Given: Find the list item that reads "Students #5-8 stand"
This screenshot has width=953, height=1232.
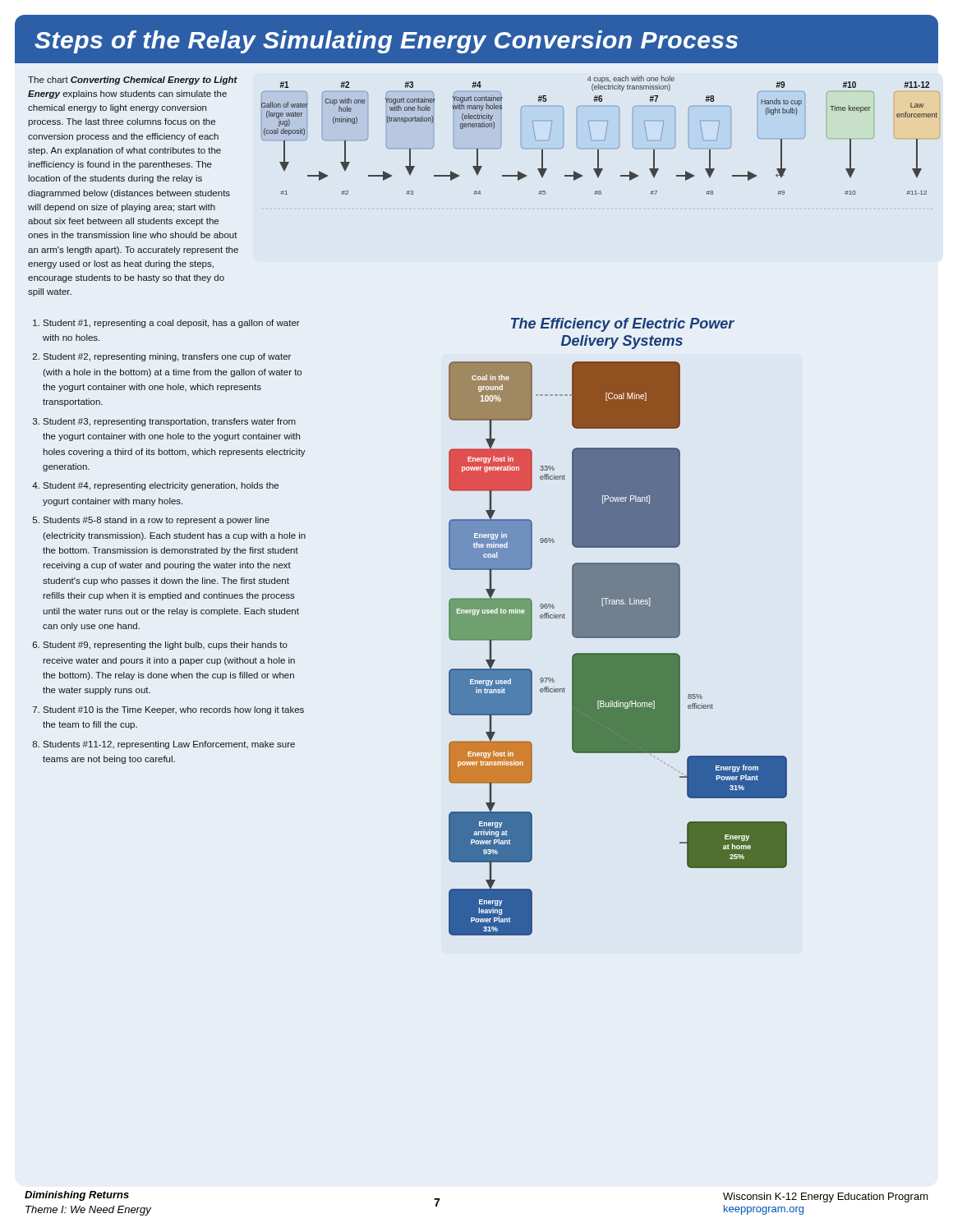Looking at the screenshot, I should pyautogui.click(x=174, y=573).
